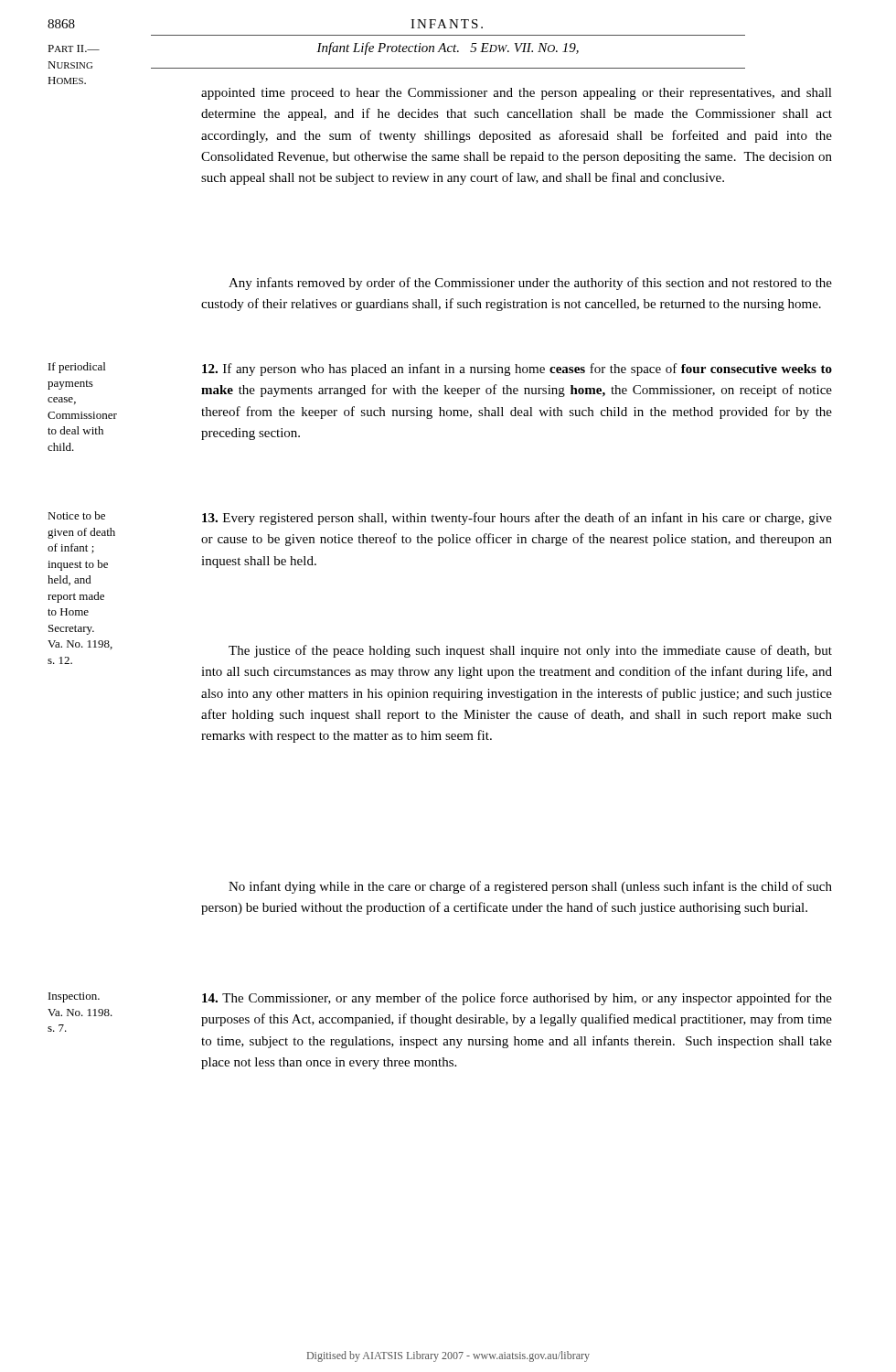Viewport: 896px width, 1372px height.
Task: Locate the region starting "No infant dying"
Action: pos(517,898)
